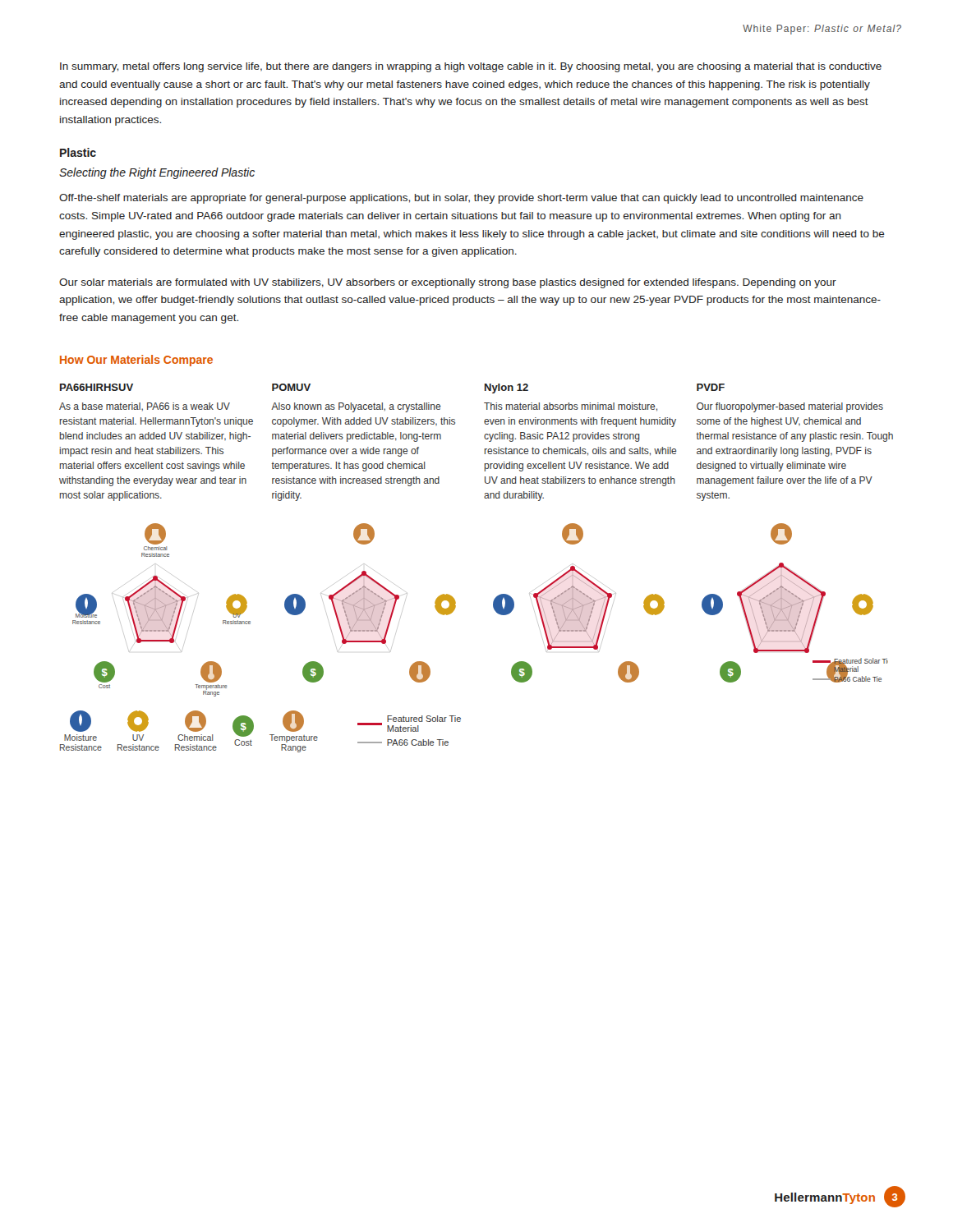Screen dimensions: 1232x953
Task: Click on the block starting "This material absorbs minimal moisture, even in"
Action: click(x=580, y=451)
